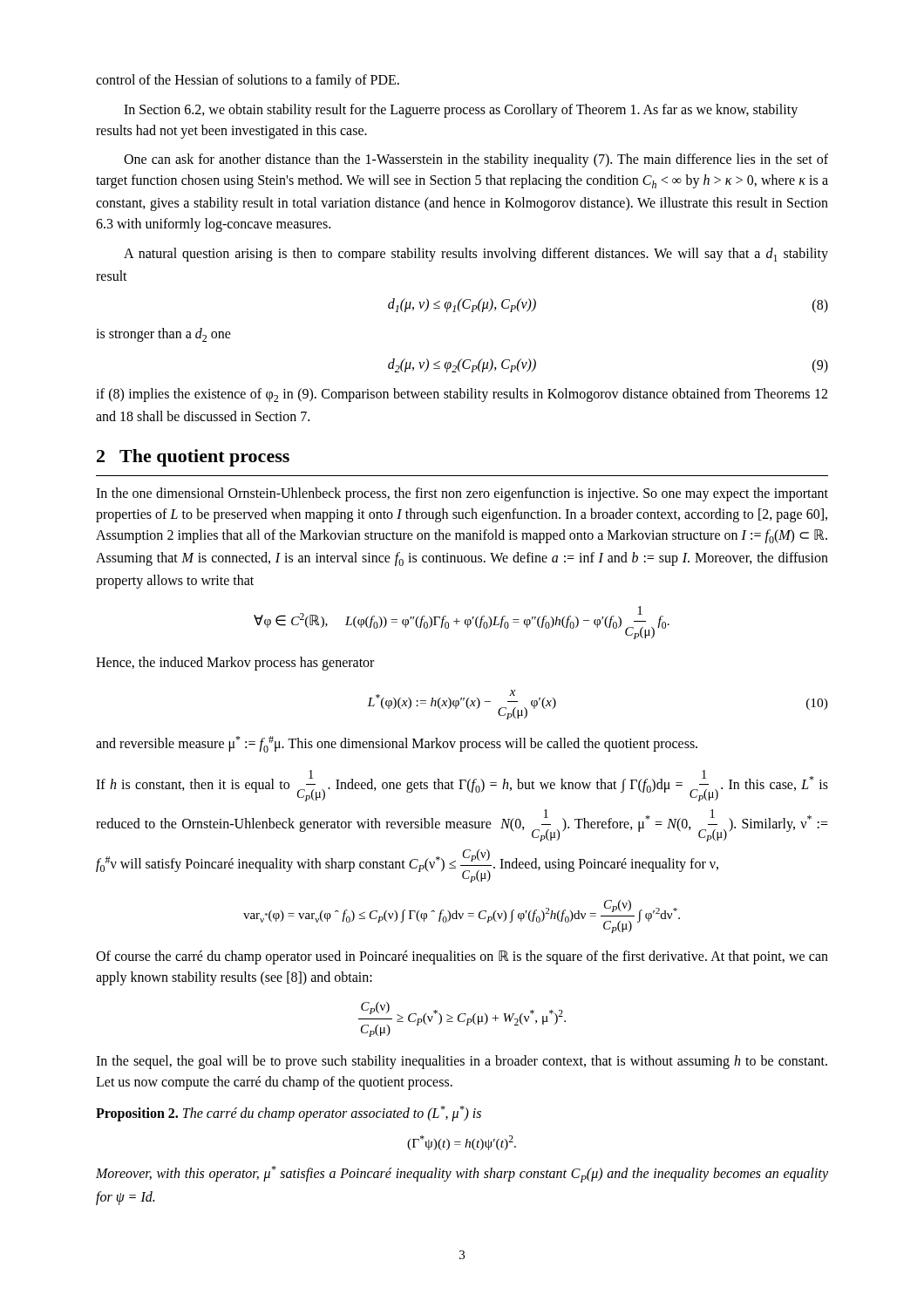Click on the region starting "One can ask for another distance"

tap(462, 192)
